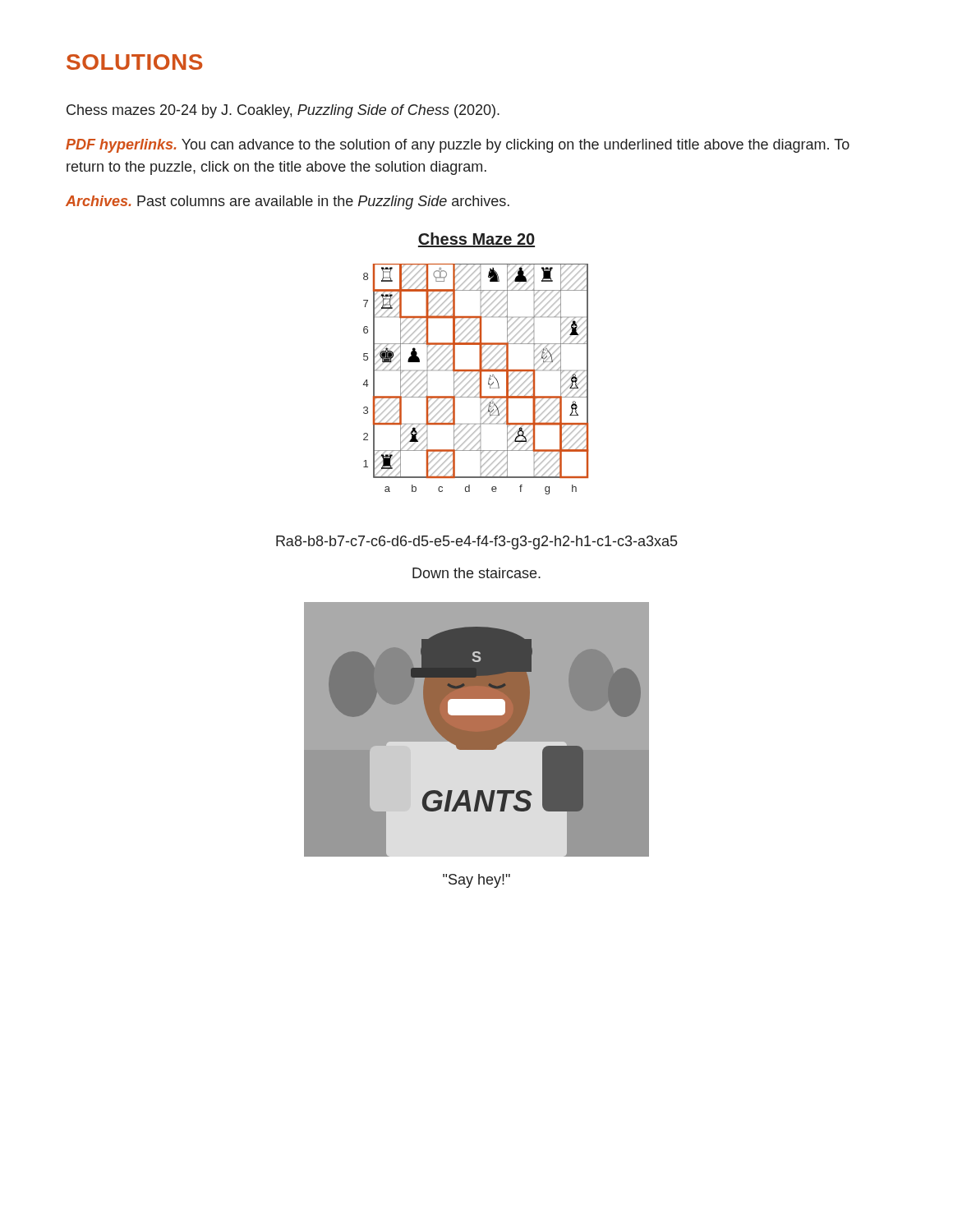
Task: Find the block on this page that starts "Chess mazes 20-24"
Action: [x=476, y=111]
